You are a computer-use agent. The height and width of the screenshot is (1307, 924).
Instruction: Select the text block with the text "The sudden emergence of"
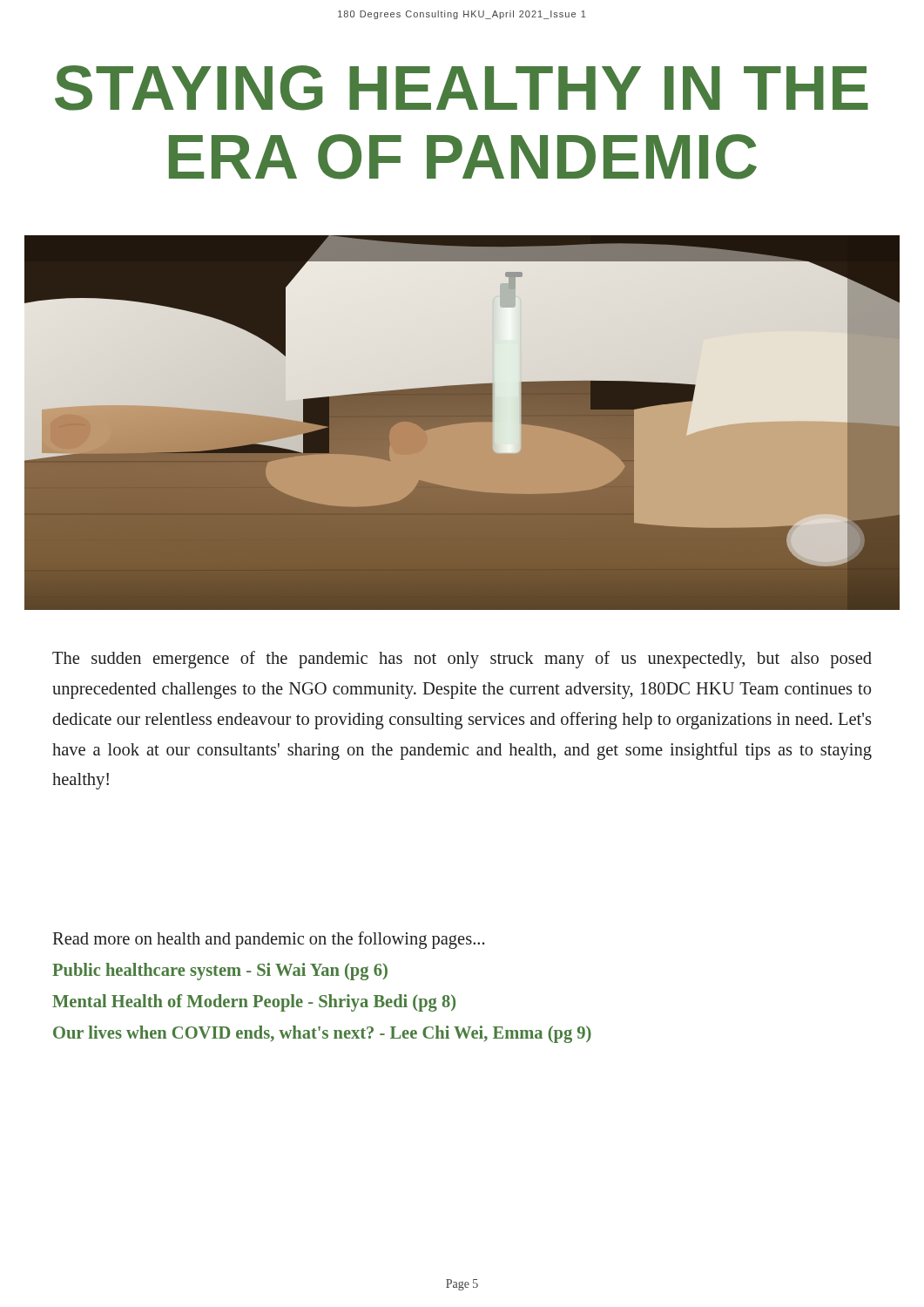pyautogui.click(x=462, y=719)
